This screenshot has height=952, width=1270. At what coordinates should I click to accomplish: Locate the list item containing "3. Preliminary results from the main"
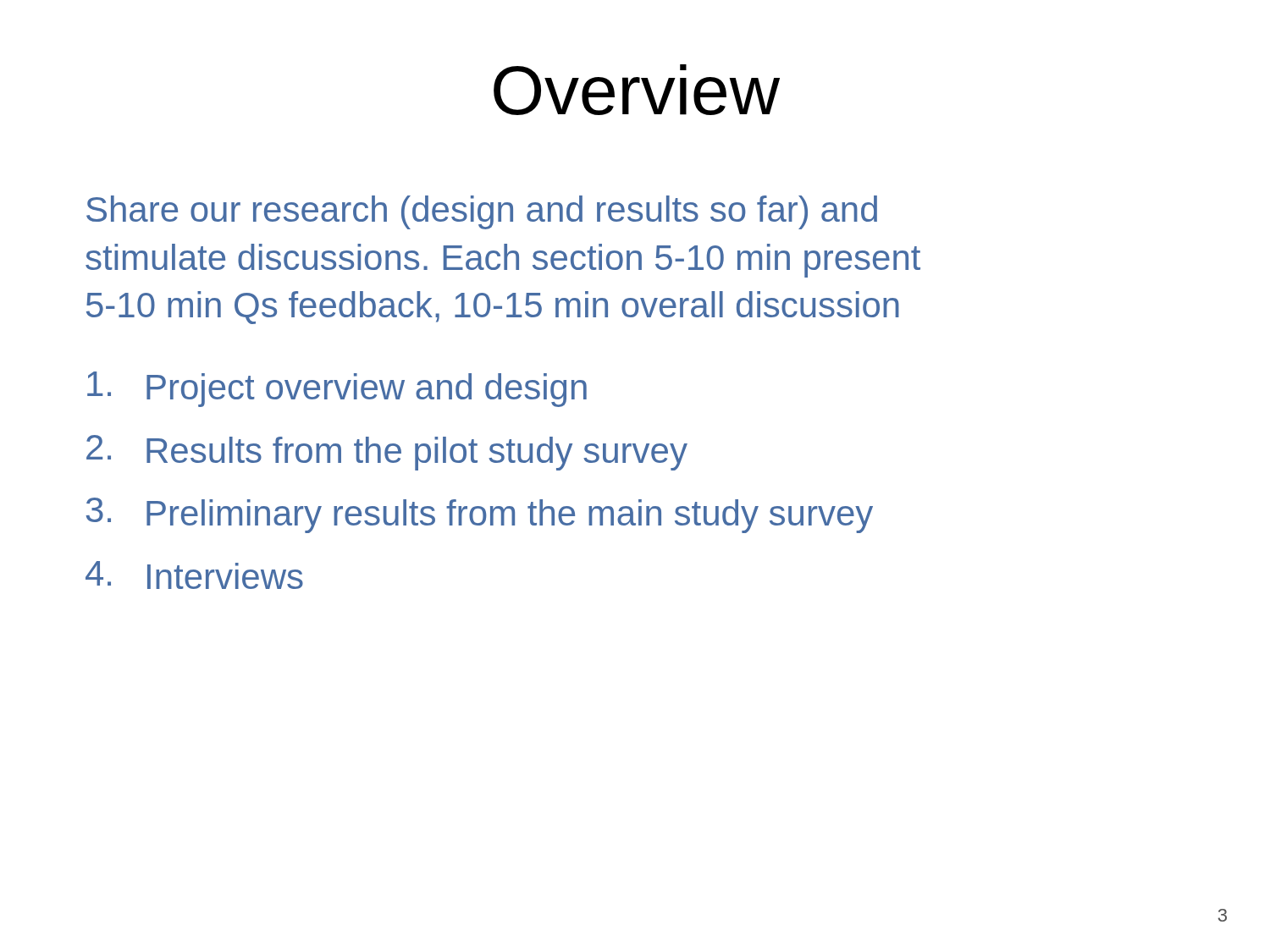(x=479, y=514)
